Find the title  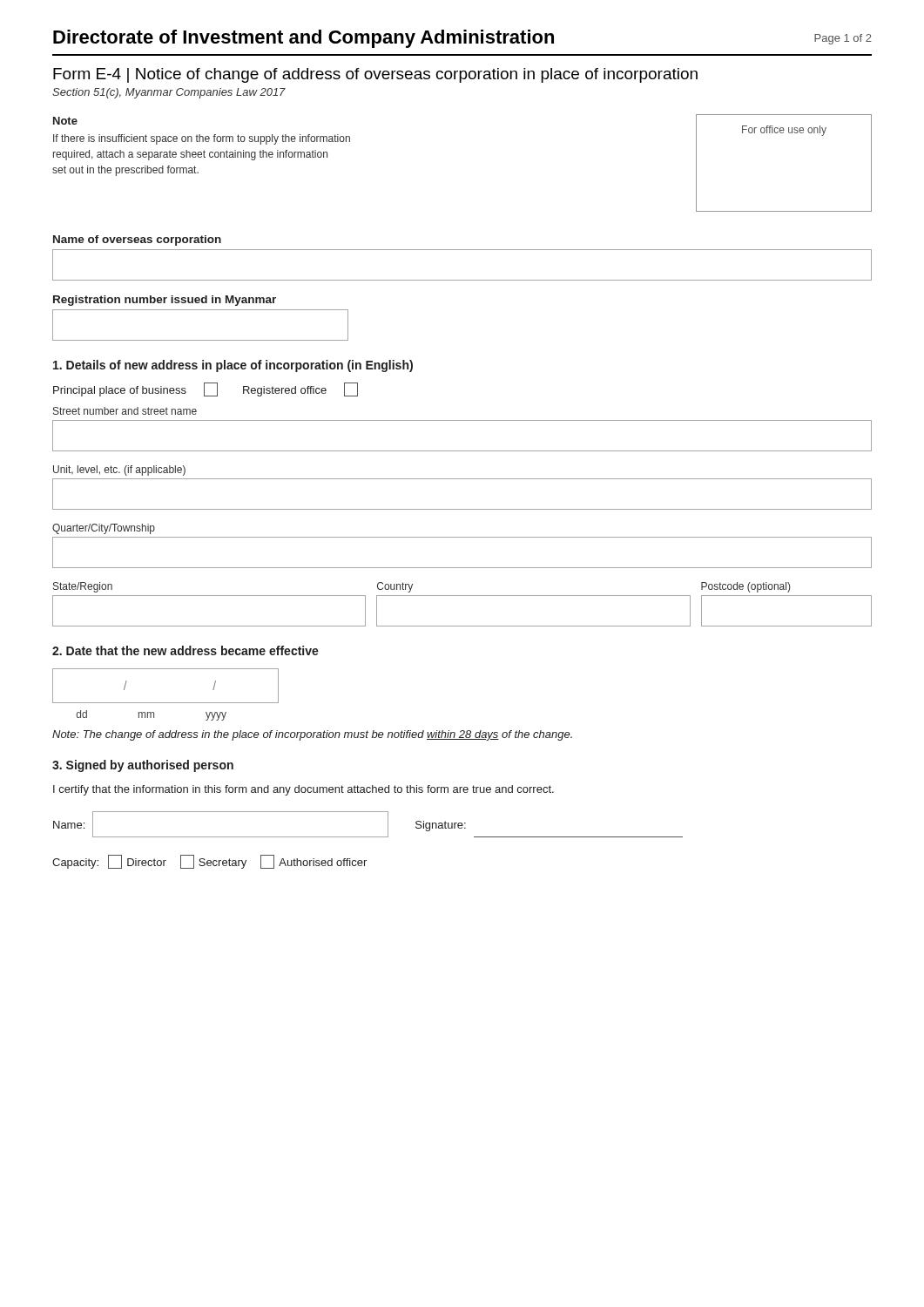304,37
